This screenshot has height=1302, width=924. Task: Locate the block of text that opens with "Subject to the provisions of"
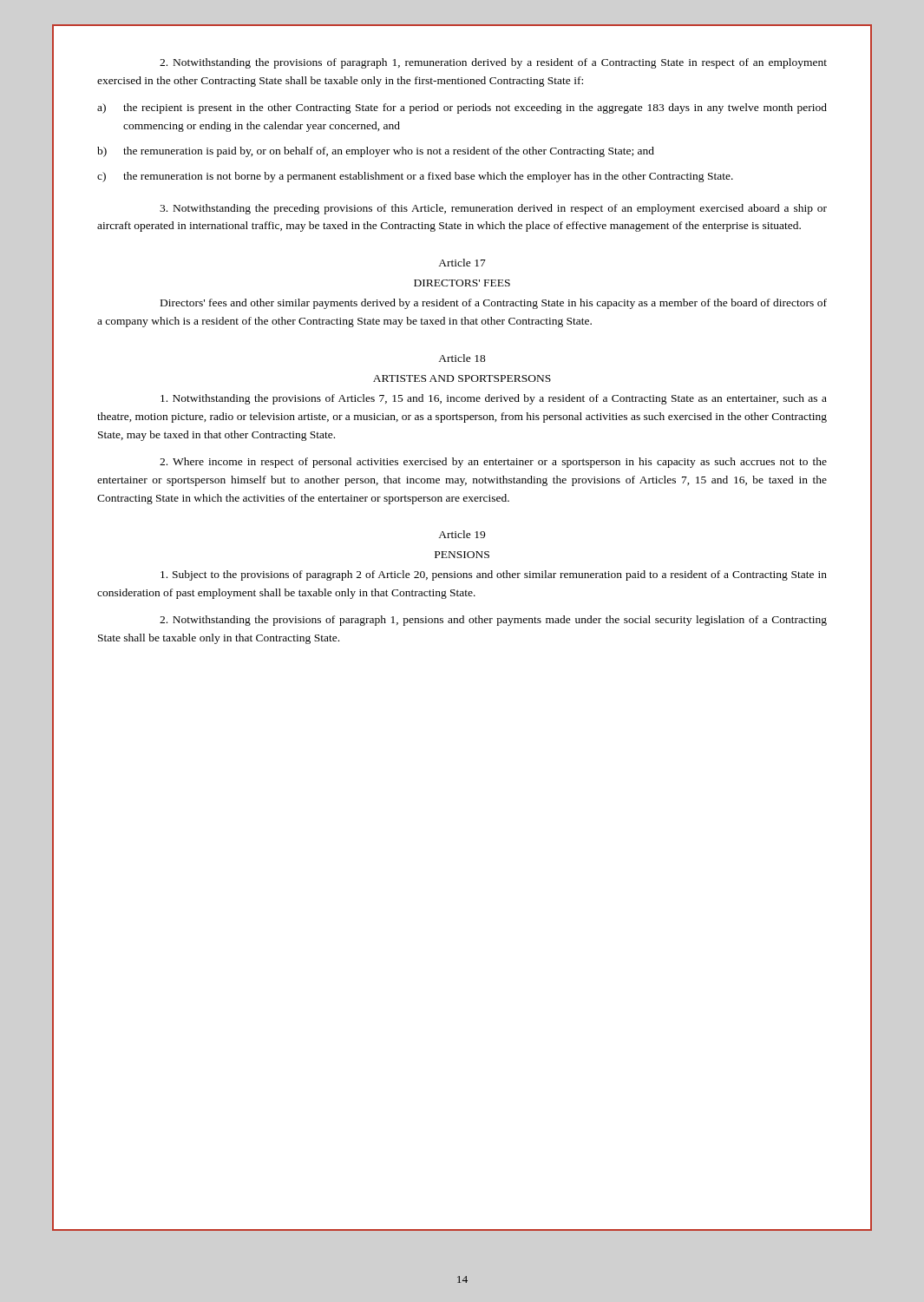(x=462, y=583)
